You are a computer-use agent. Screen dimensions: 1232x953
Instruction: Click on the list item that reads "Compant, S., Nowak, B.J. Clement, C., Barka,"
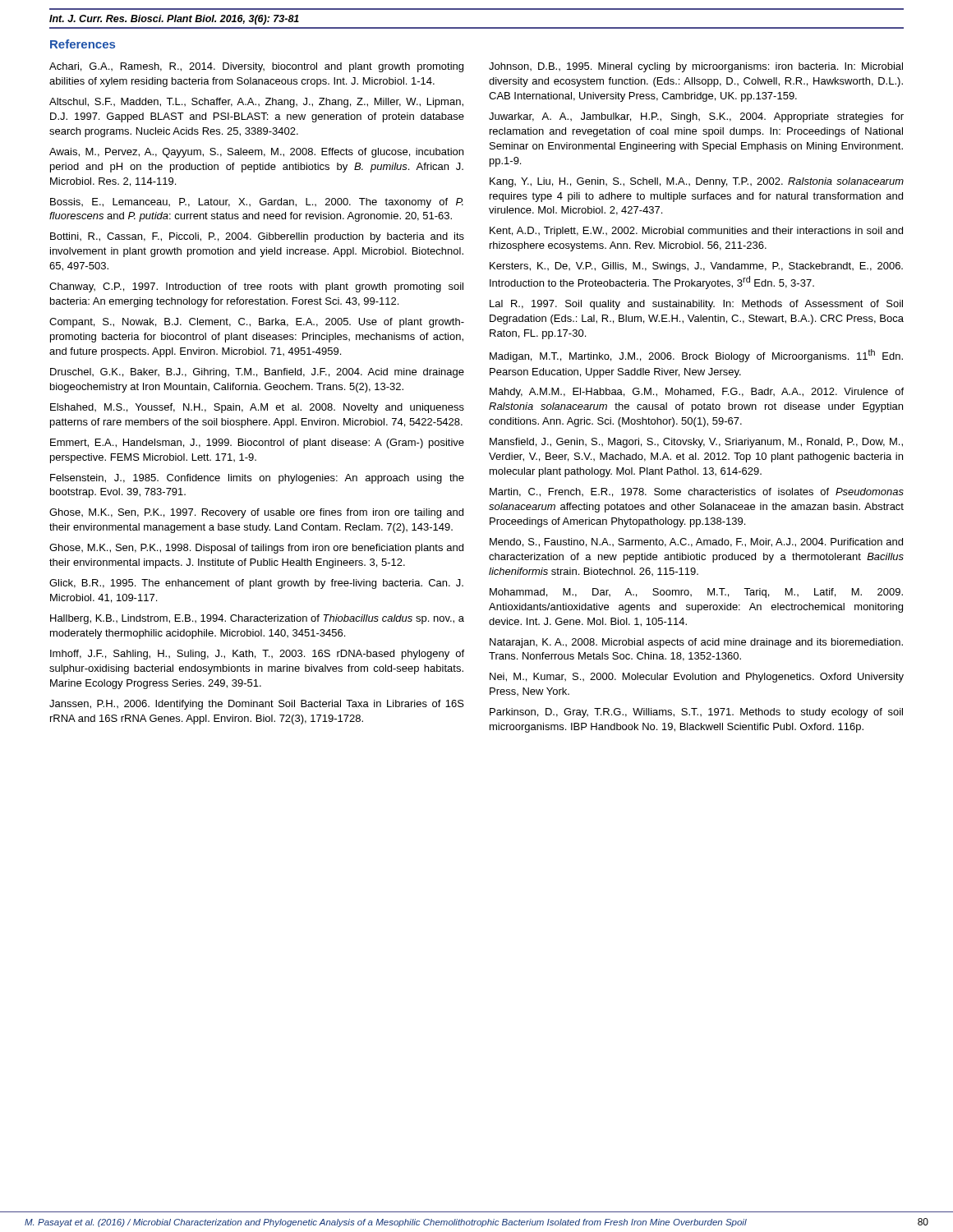pyautogui.click(x=257, y=336)
